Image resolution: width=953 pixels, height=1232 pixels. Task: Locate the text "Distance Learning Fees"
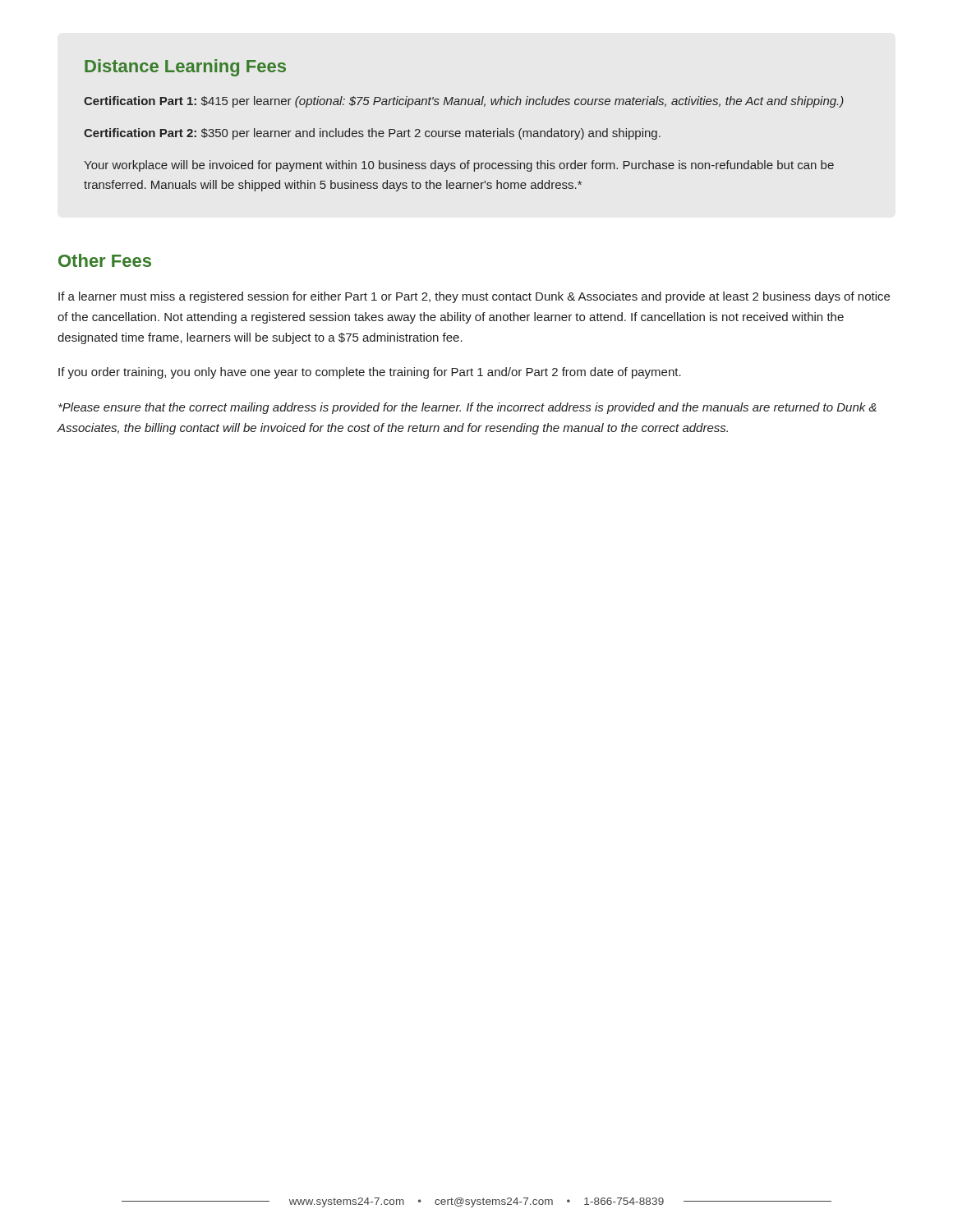tap(185, 68)
